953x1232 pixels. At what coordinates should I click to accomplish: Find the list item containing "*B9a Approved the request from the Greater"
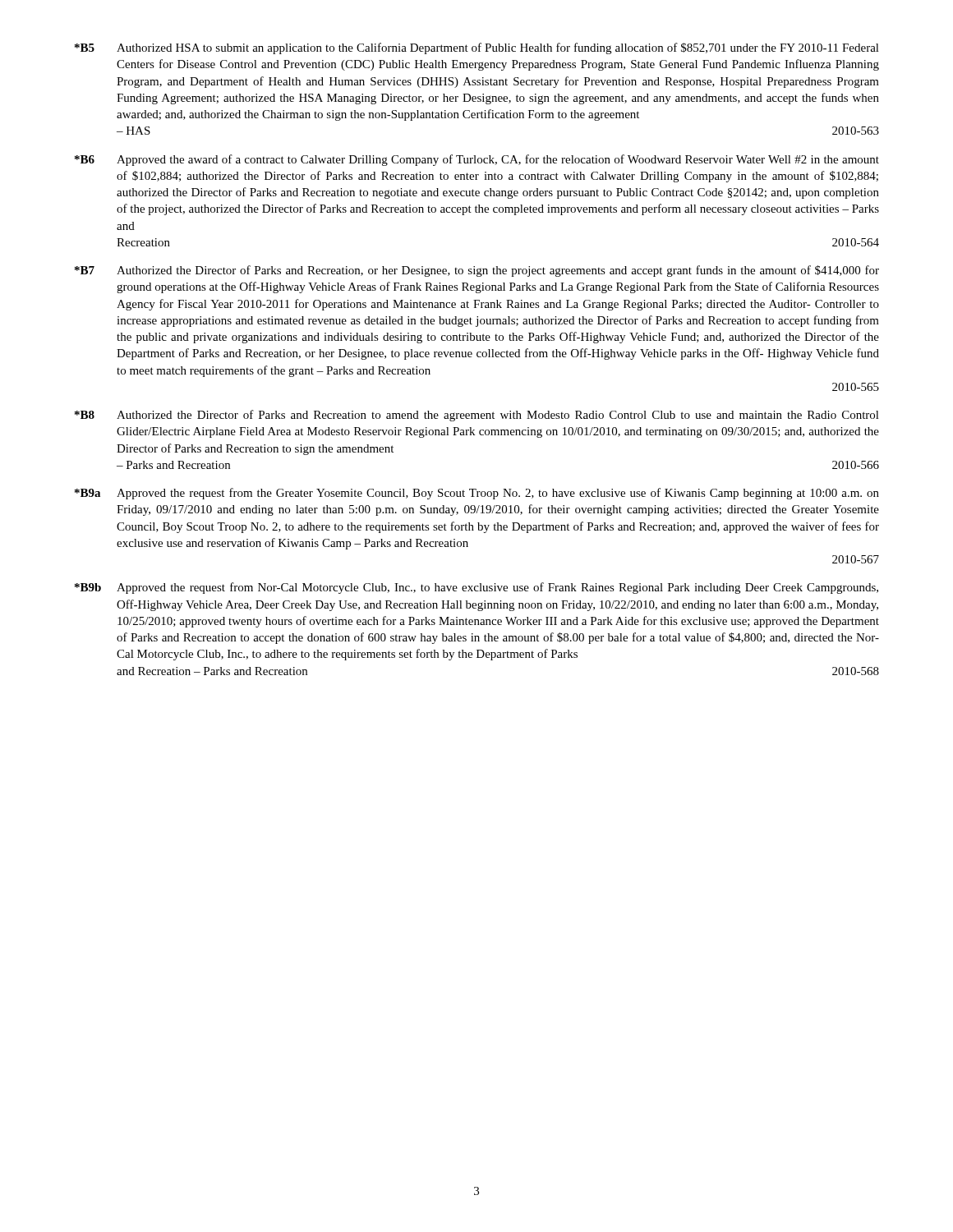coord(476,526)
